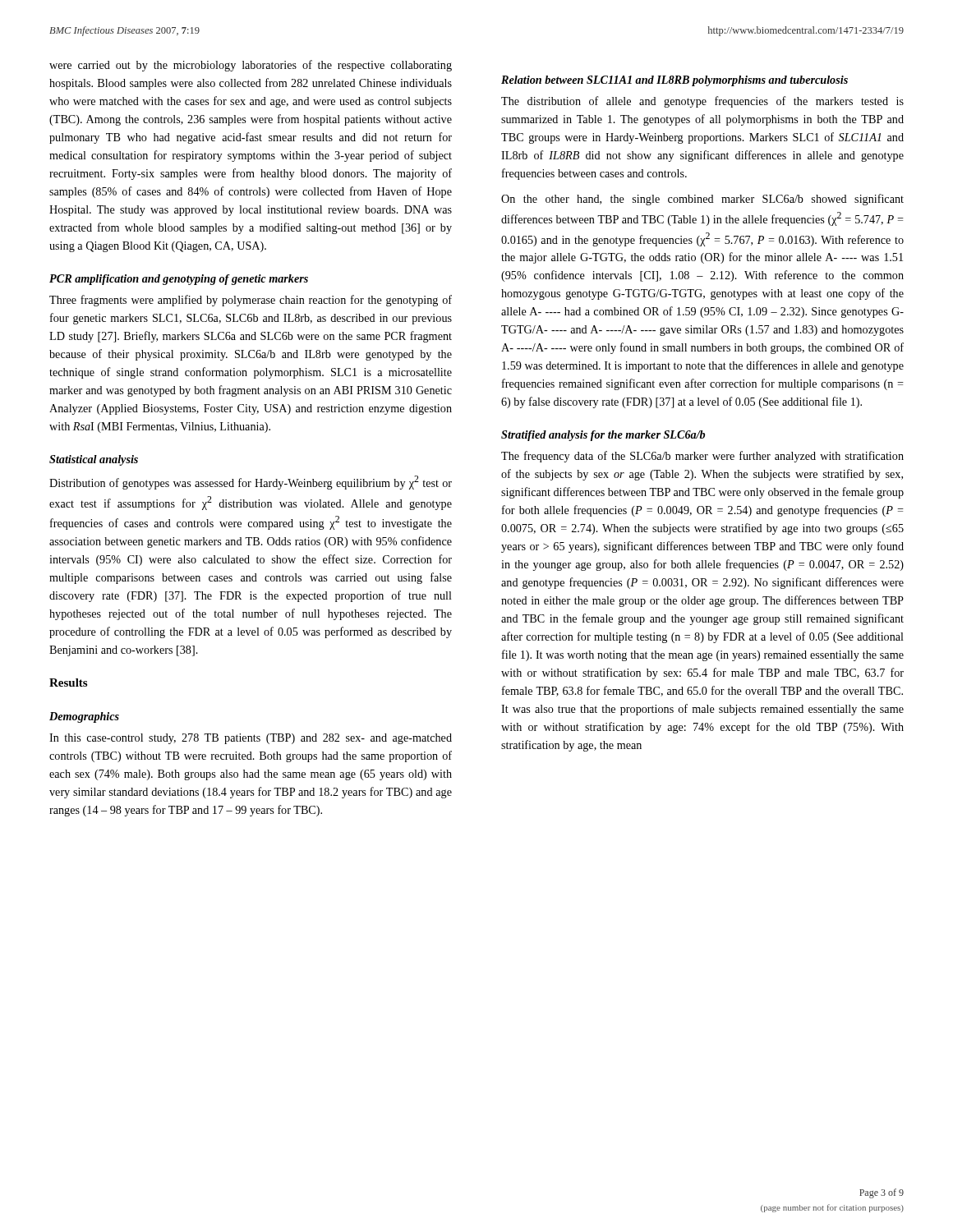Find the passage starting "Three fragments were amplified by polymerase"
Image resolution: width=953 pixels, height=1232 pixels.
[x=251, y=363]
